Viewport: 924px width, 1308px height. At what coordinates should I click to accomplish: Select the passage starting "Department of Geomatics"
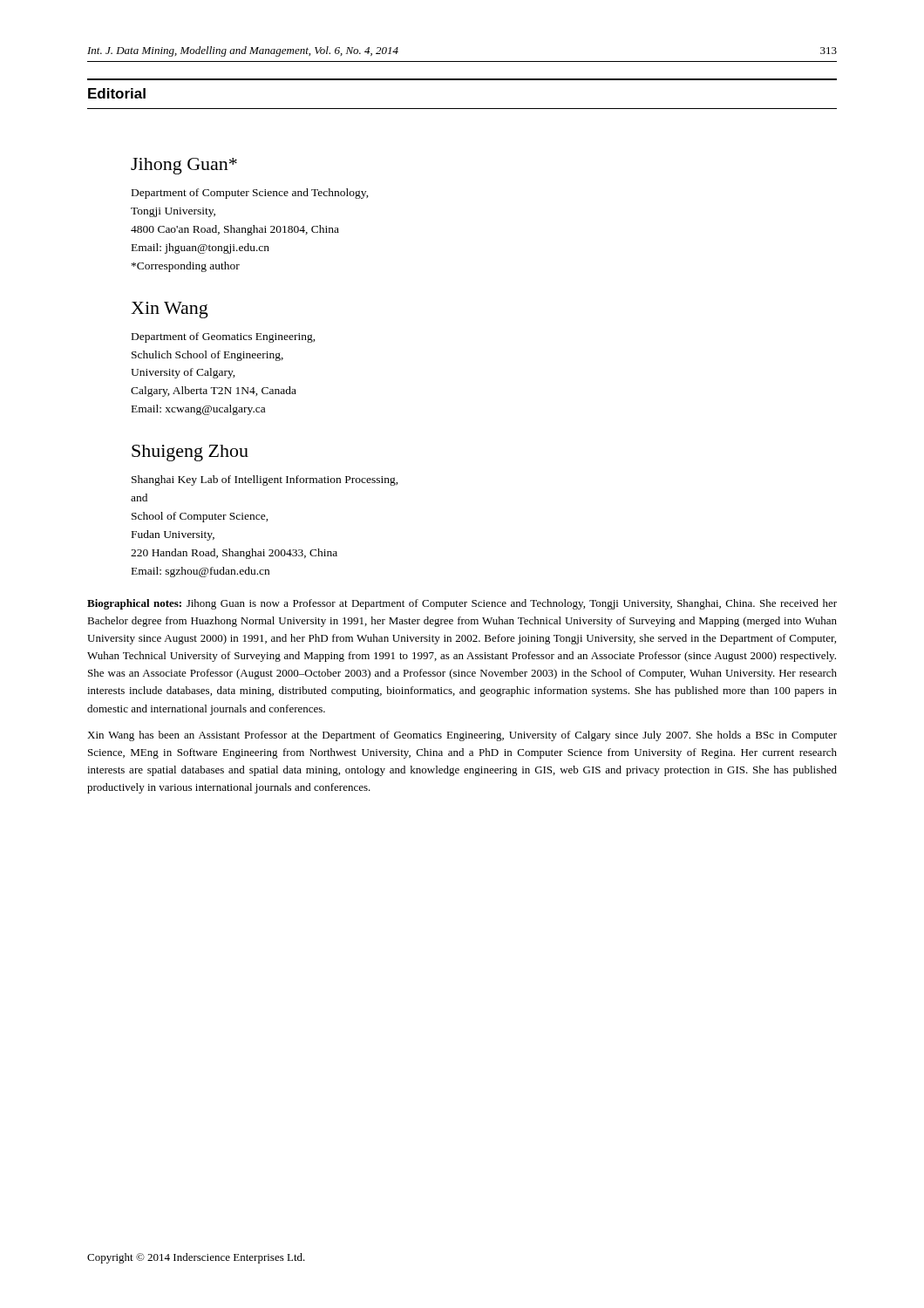[223, 372]
